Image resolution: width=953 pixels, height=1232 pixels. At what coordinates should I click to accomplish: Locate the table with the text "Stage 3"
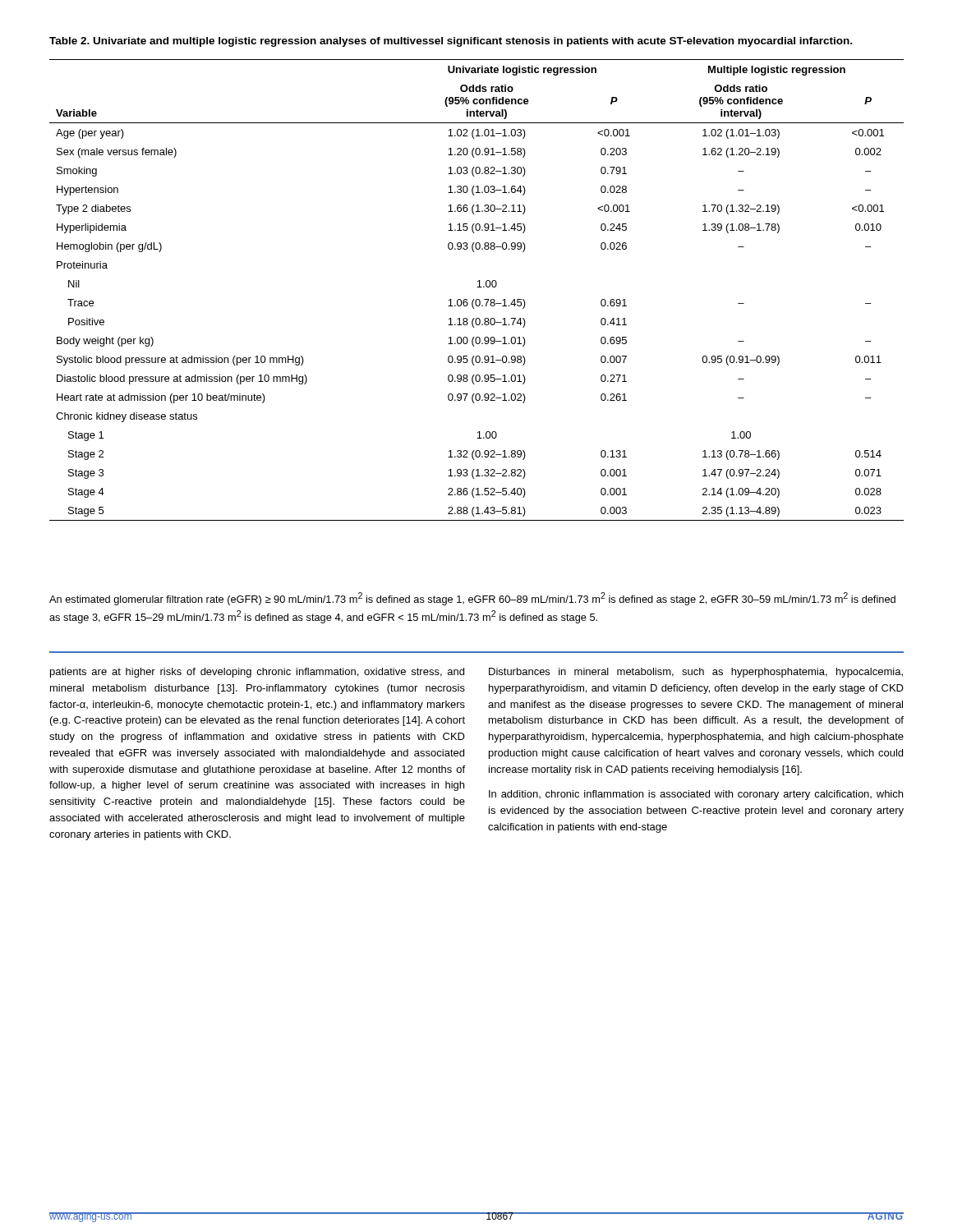coord(476,290)
